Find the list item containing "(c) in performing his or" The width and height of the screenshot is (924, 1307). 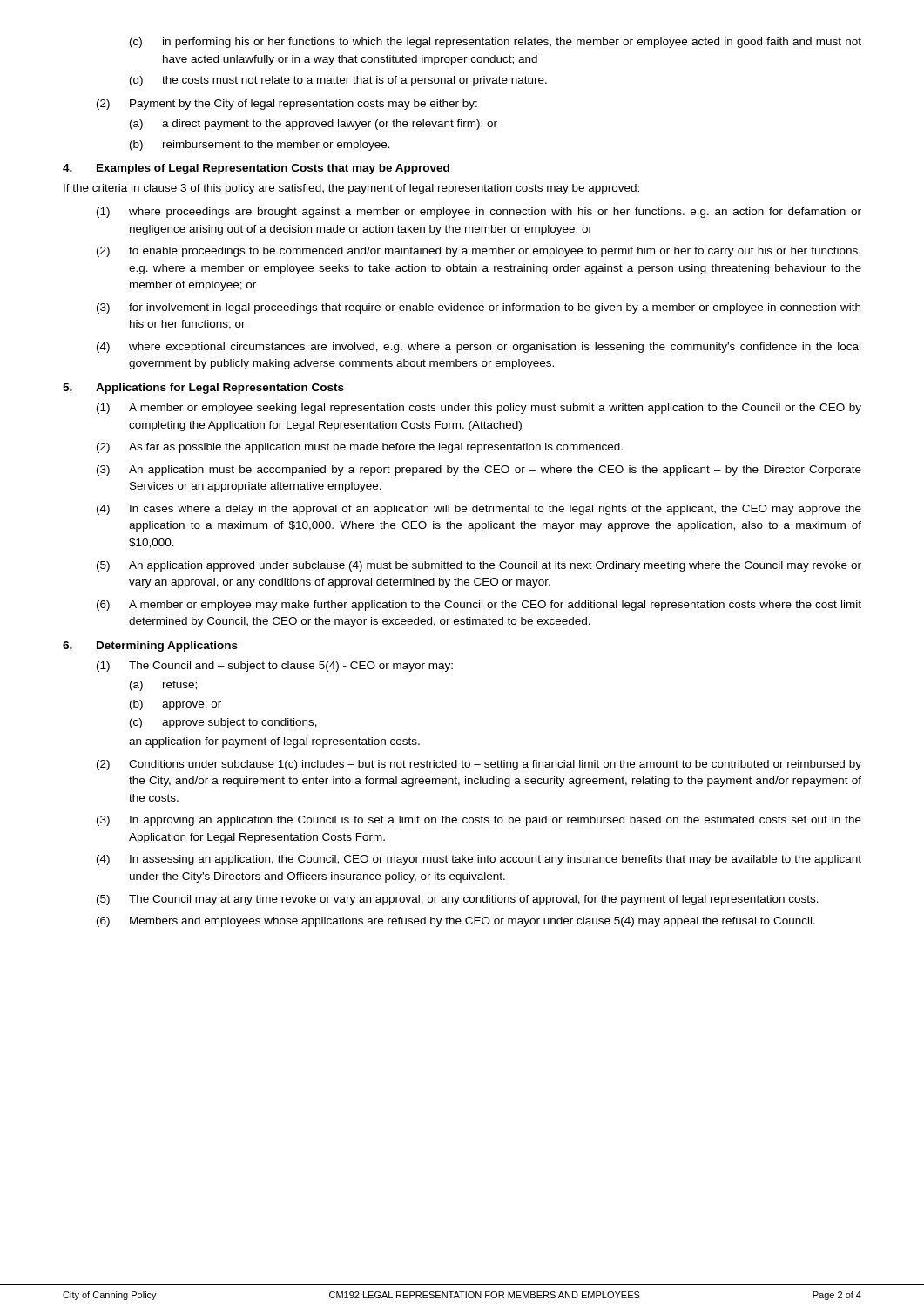point(495,50)
